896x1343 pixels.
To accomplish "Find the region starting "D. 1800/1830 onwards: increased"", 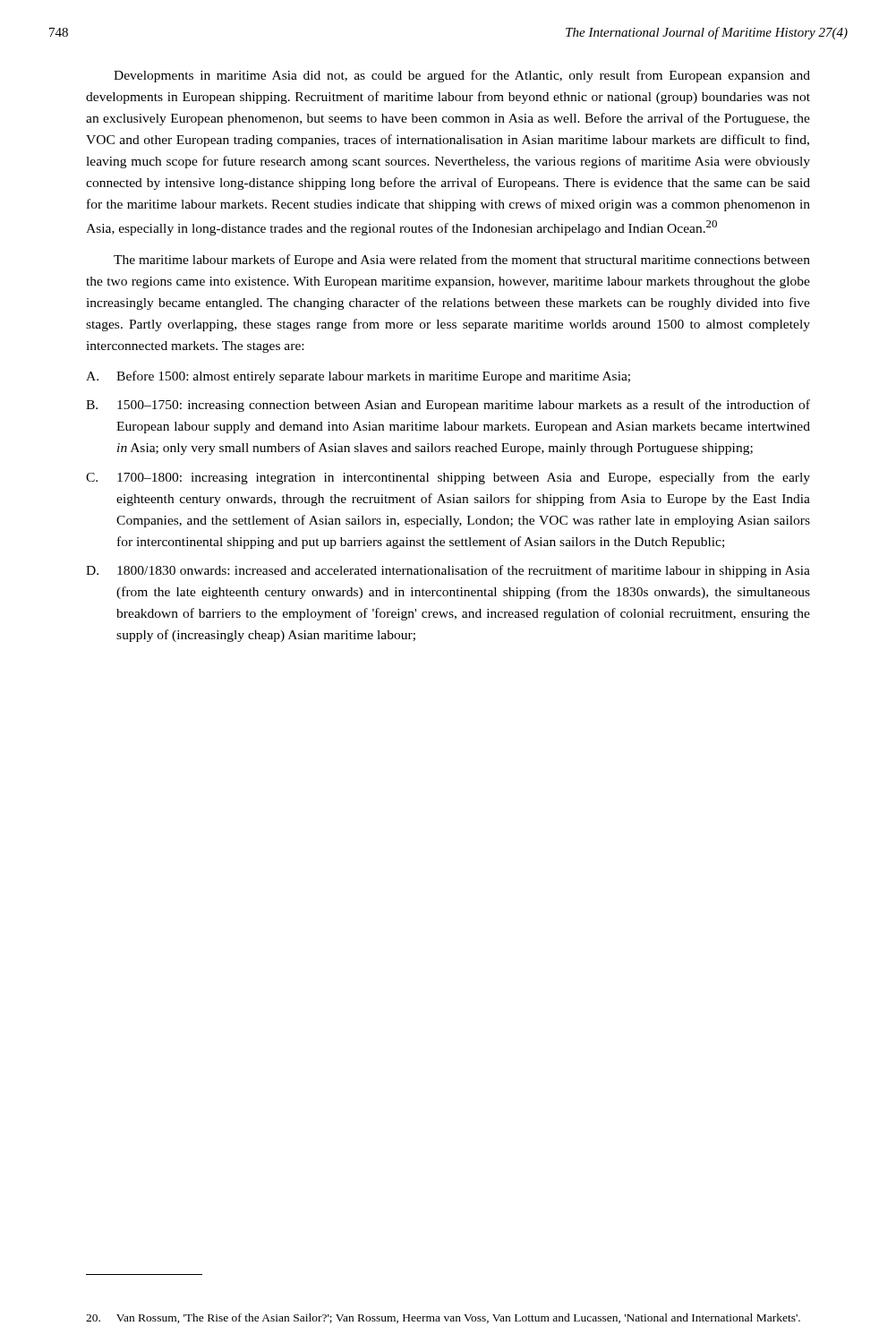I will point(448,603).
